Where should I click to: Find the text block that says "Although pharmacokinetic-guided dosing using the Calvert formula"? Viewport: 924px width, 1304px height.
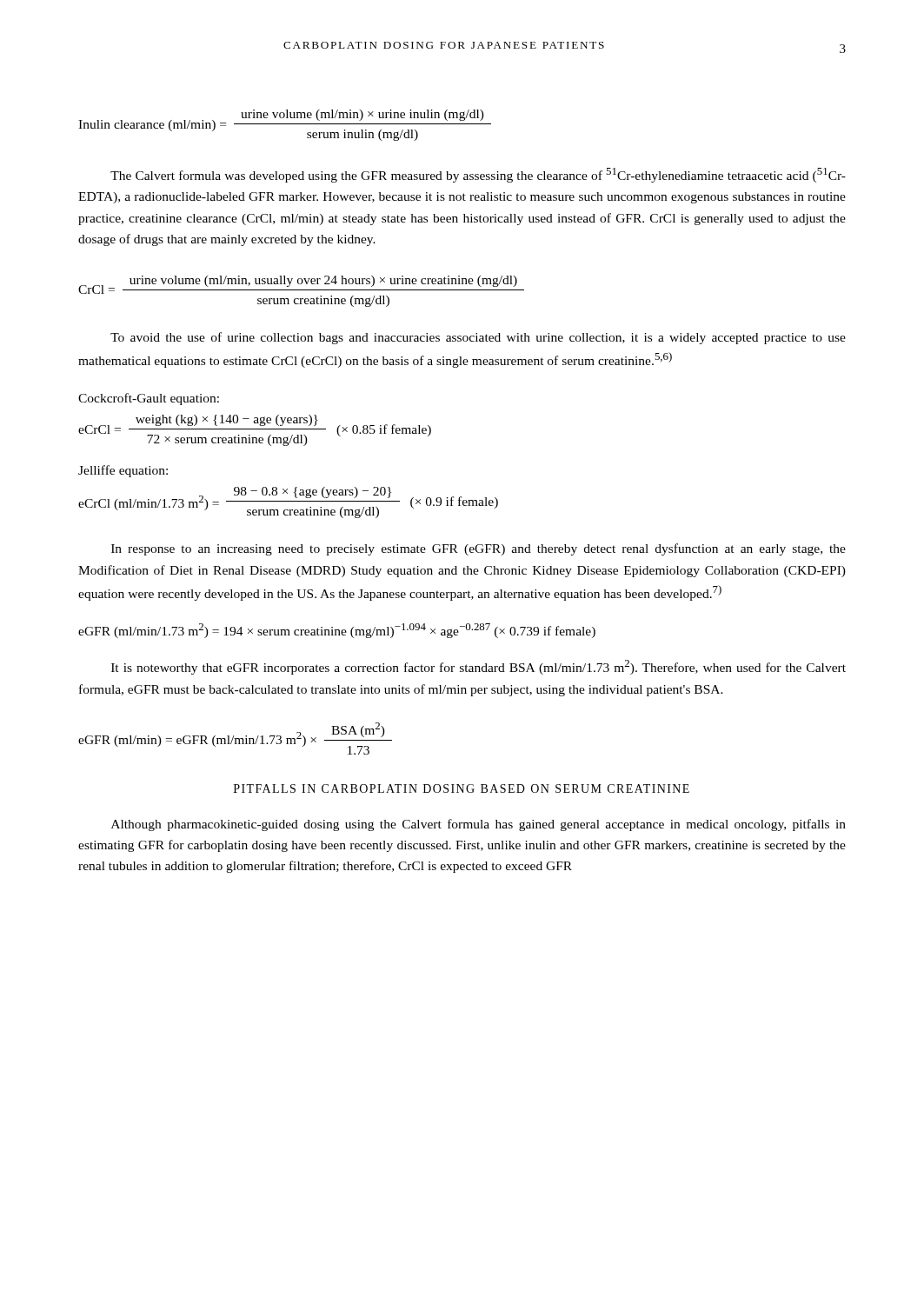tap(462, 845)
